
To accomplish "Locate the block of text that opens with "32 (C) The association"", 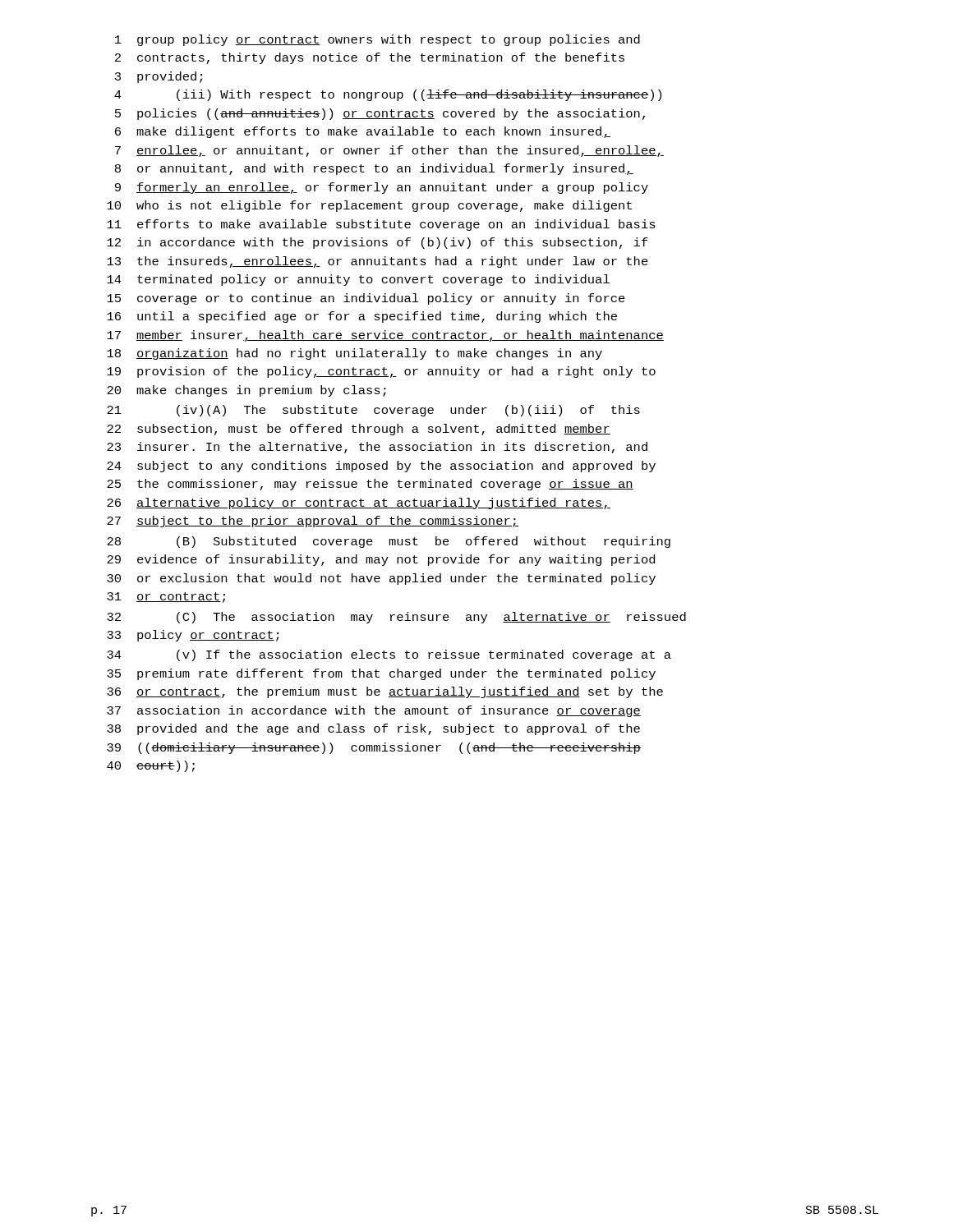I will tap(485, 617).
